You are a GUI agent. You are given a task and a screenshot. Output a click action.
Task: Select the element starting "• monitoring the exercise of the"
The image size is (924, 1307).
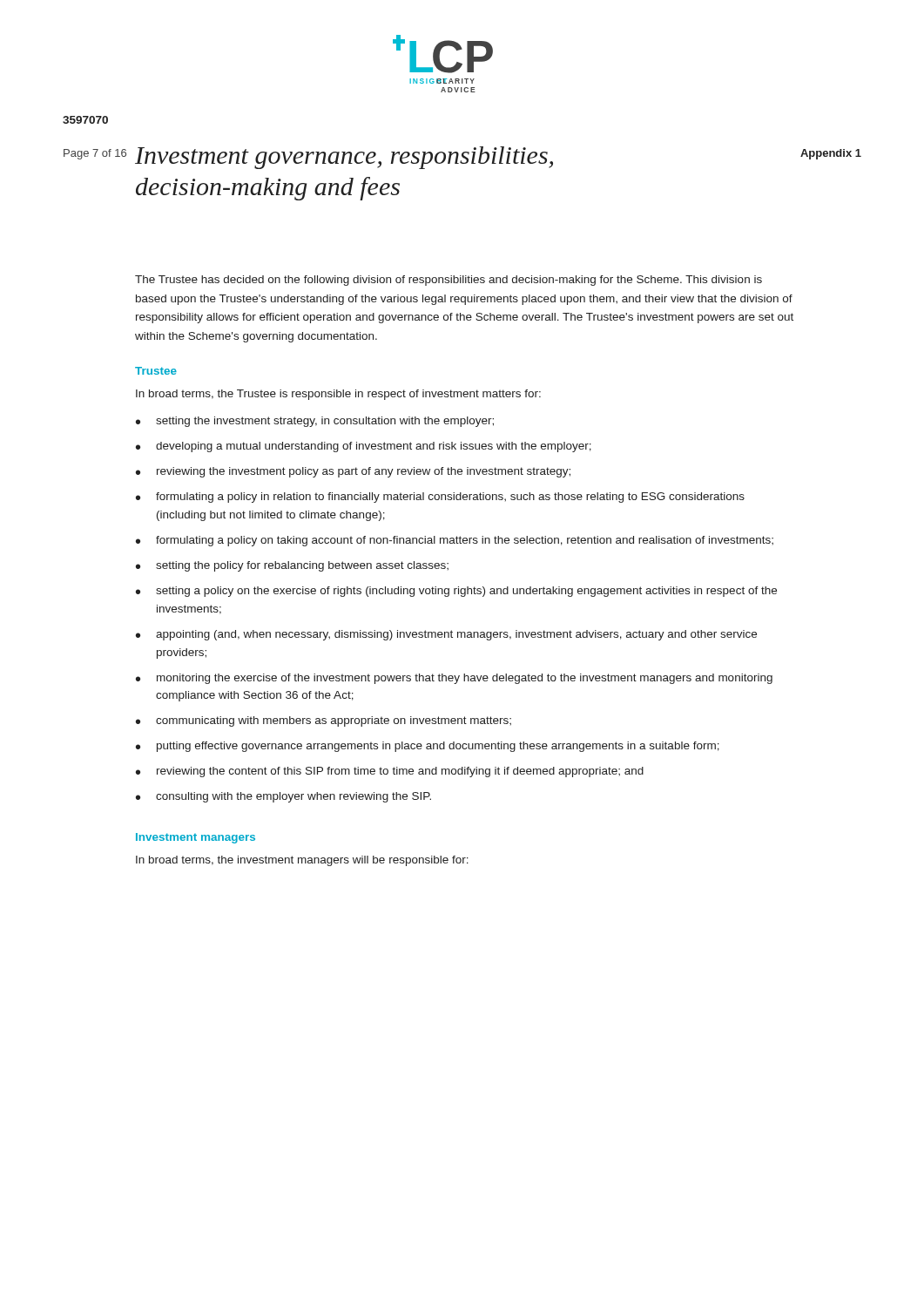(x=466, y=687)
